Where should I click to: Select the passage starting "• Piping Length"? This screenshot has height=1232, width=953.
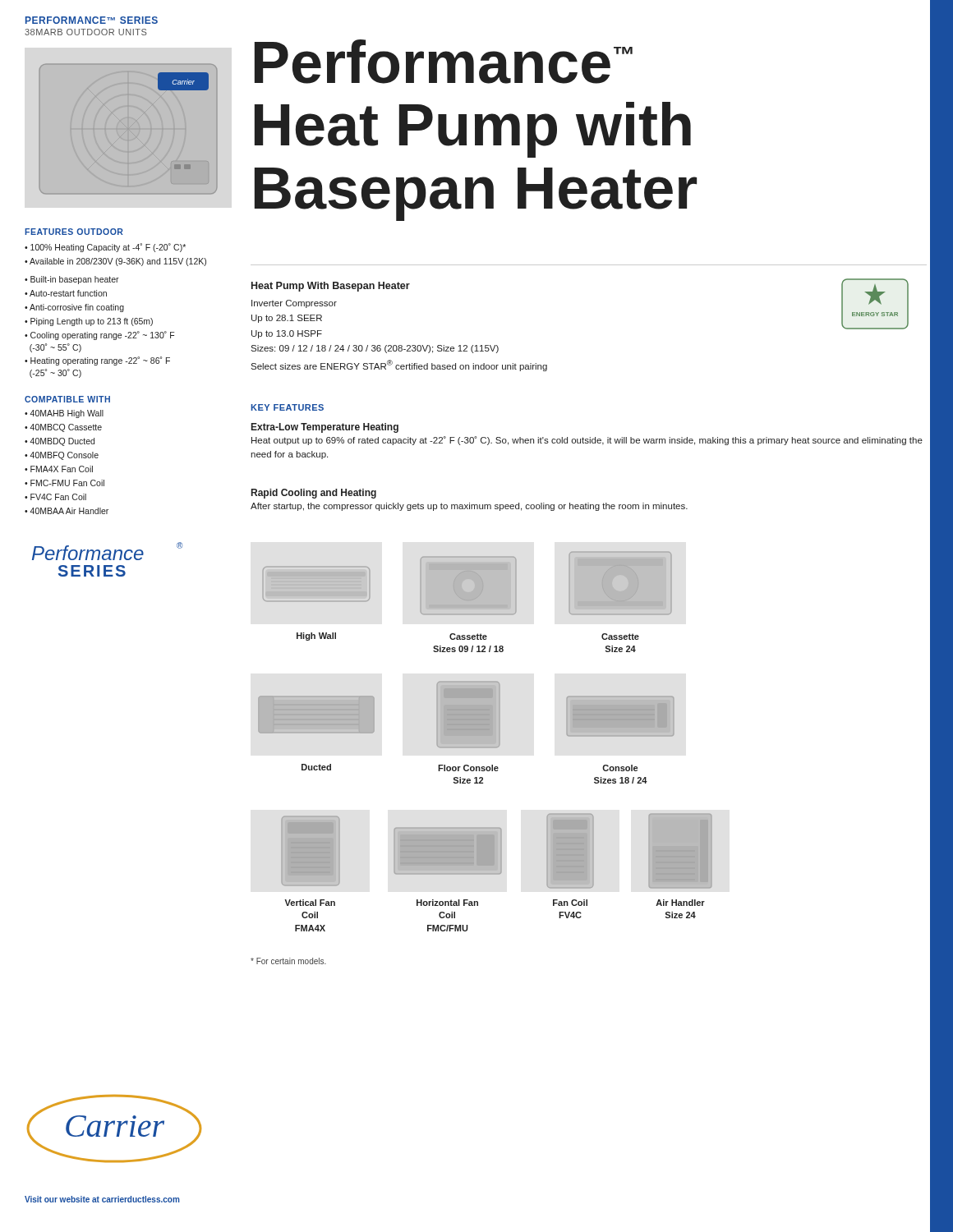coord(89,321)
